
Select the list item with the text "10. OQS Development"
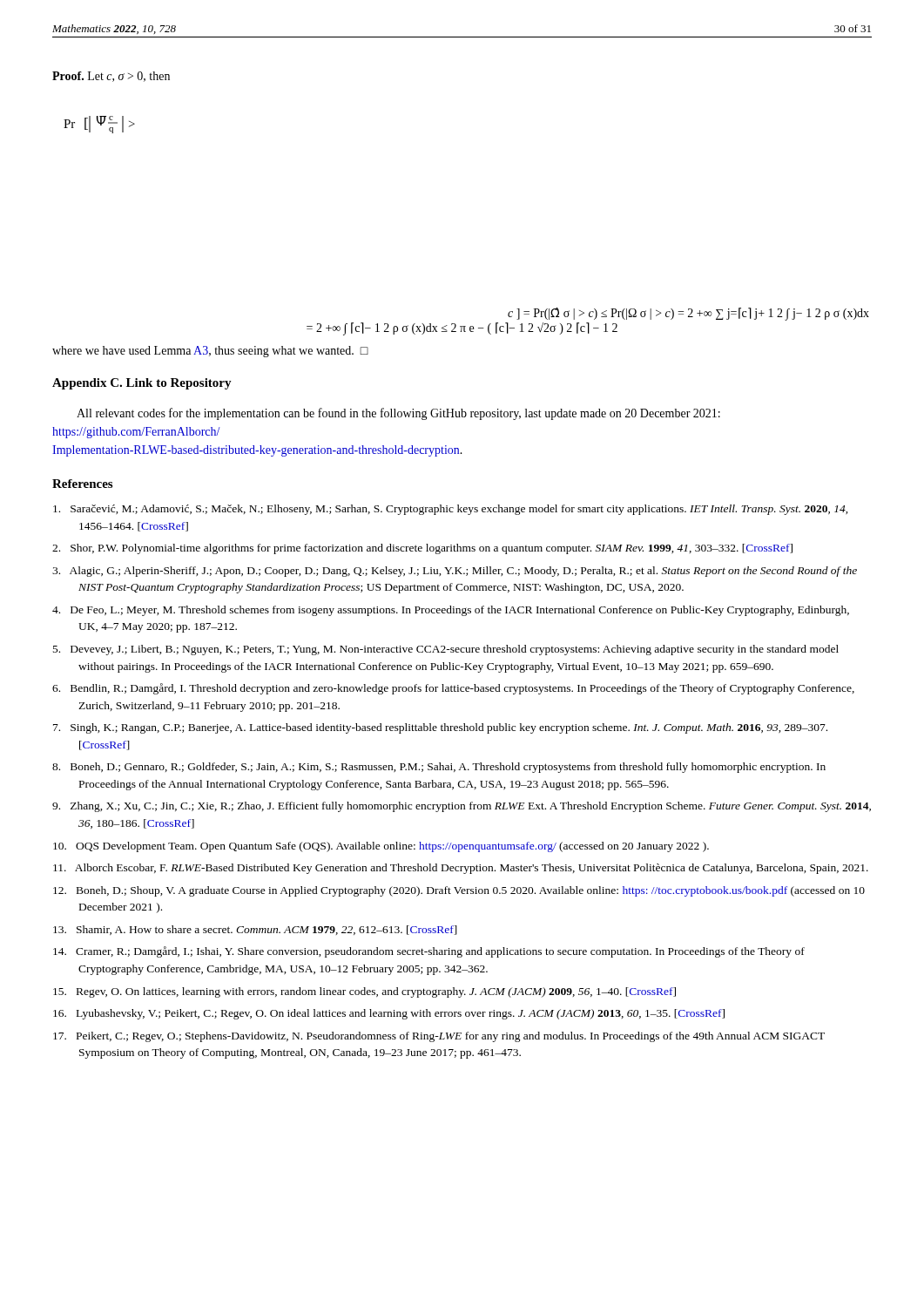(x=381, y=845)
